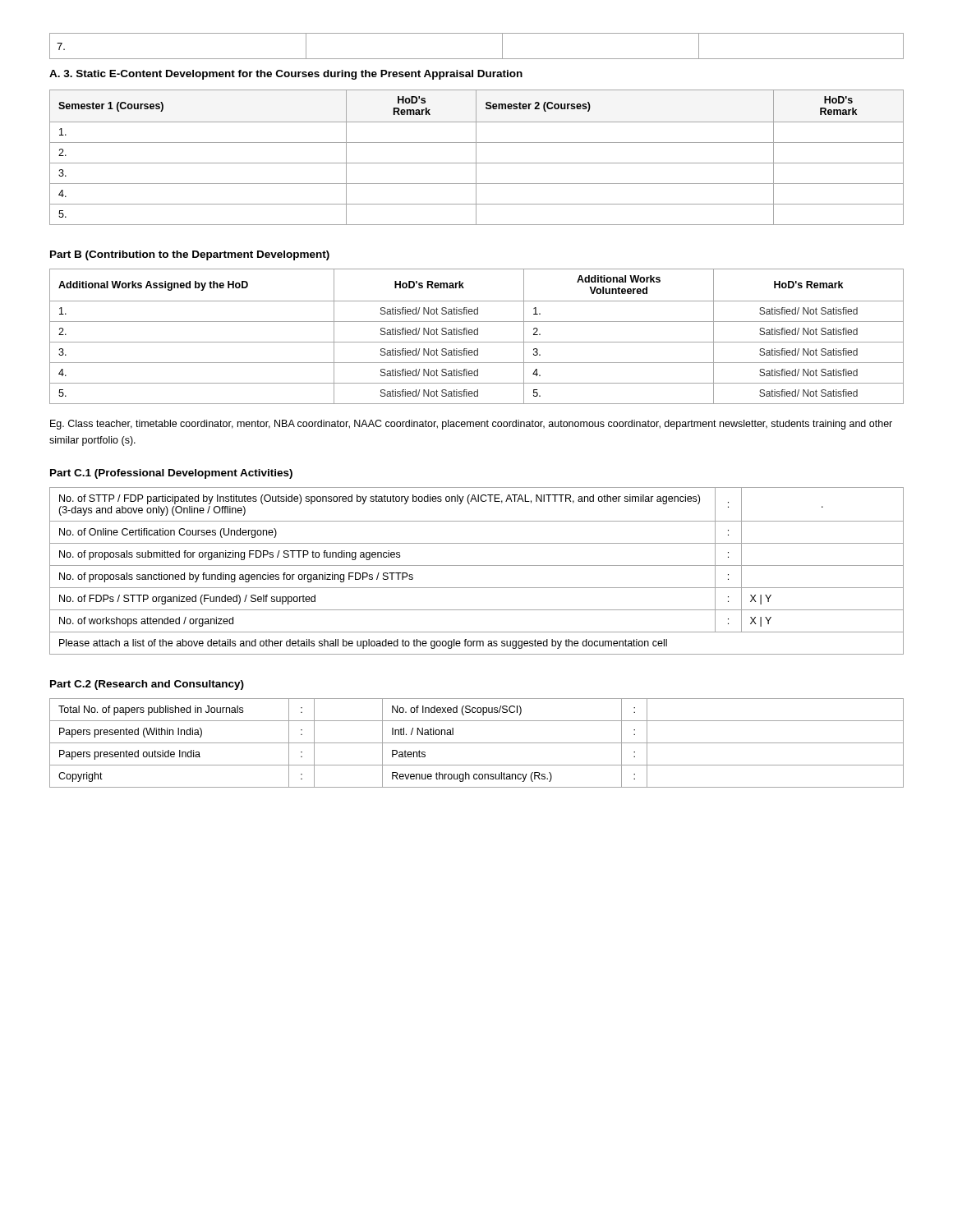953x1232 pixels.
Task: Find the table that mentions "Satisfied/ Not Satisfied"
Action: pyautogui.click(x=476, y=336)
